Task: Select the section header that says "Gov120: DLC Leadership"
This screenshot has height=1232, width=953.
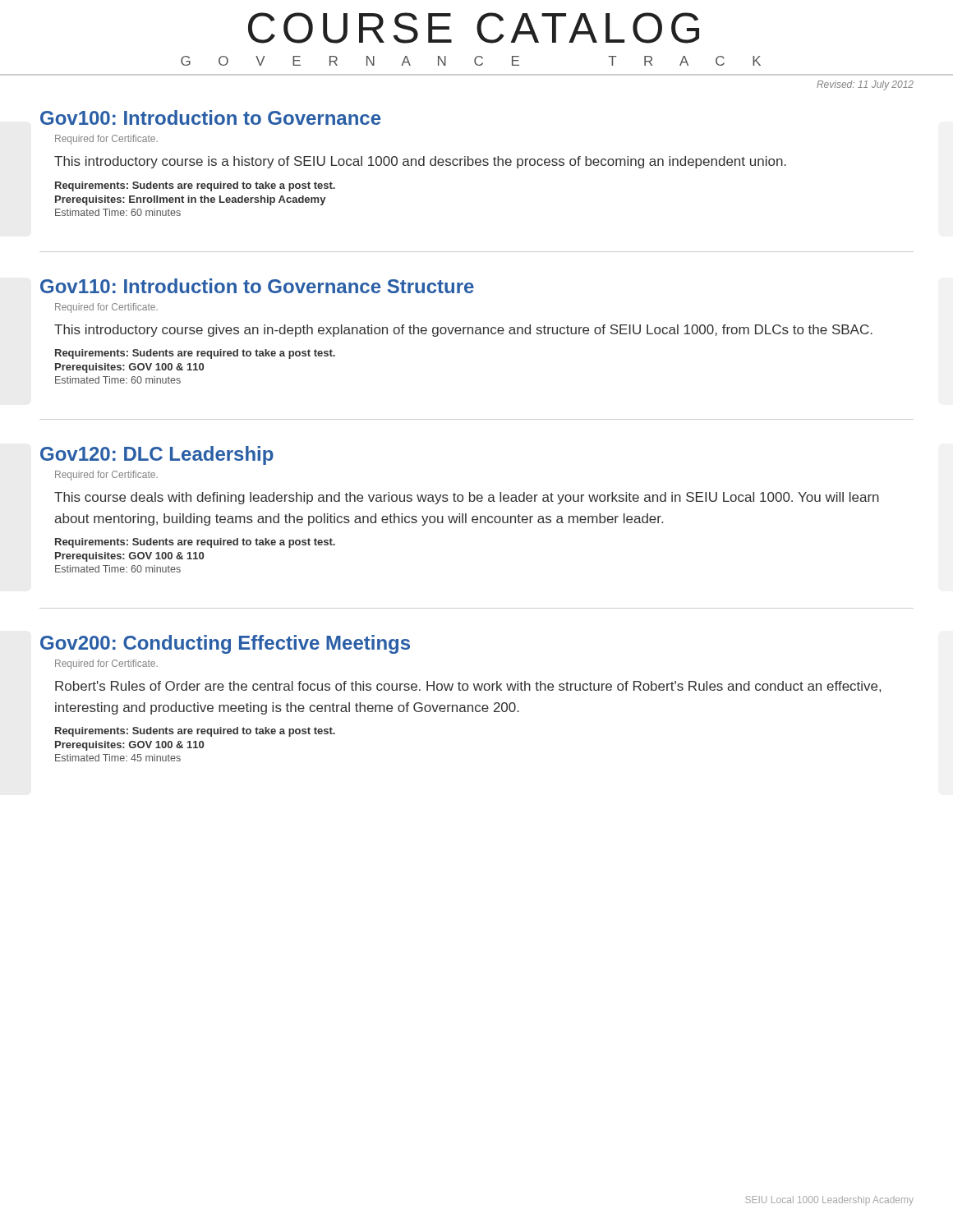Action: click(157, 454)
